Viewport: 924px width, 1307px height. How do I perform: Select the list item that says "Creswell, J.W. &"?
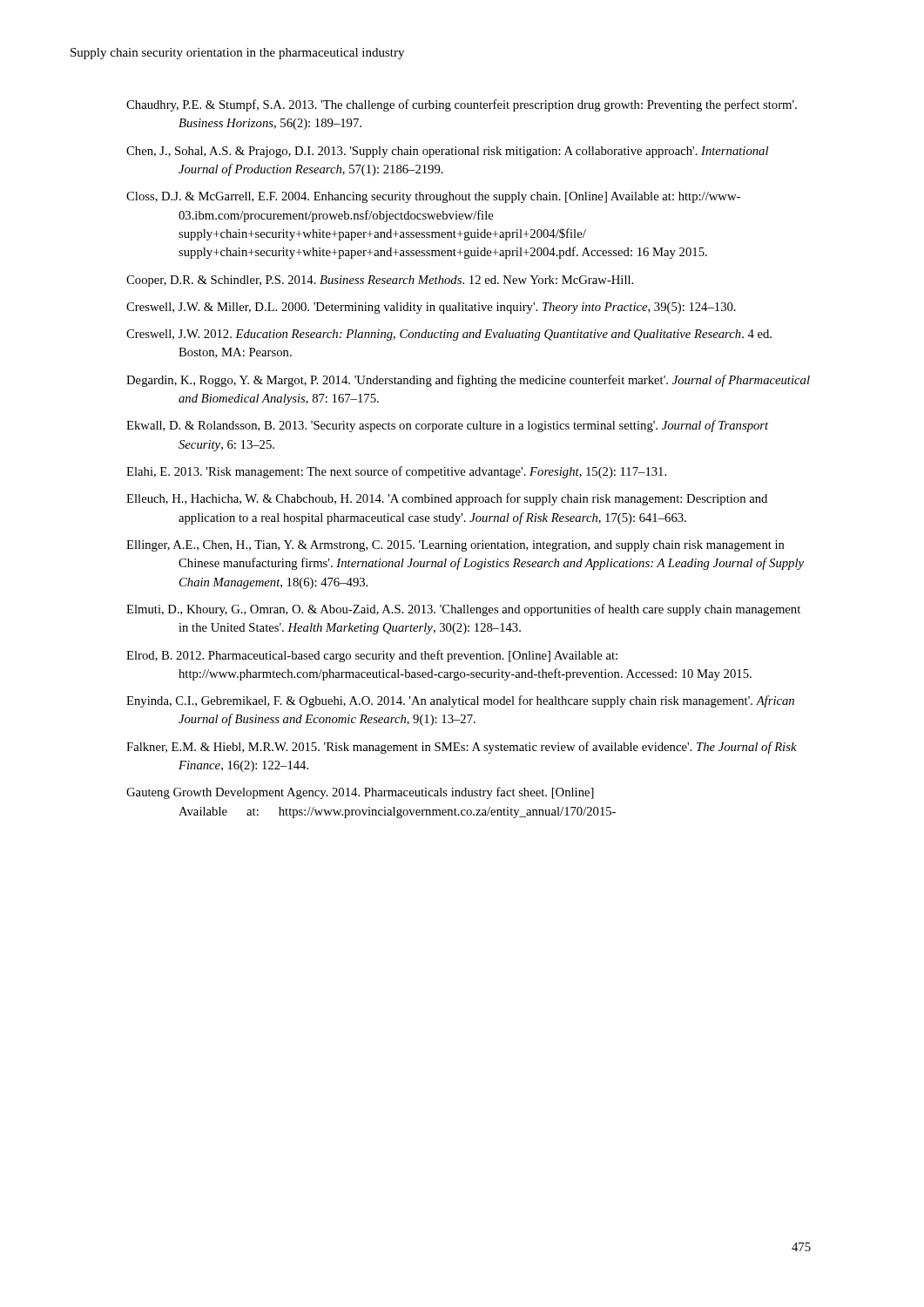pos(431,307)
